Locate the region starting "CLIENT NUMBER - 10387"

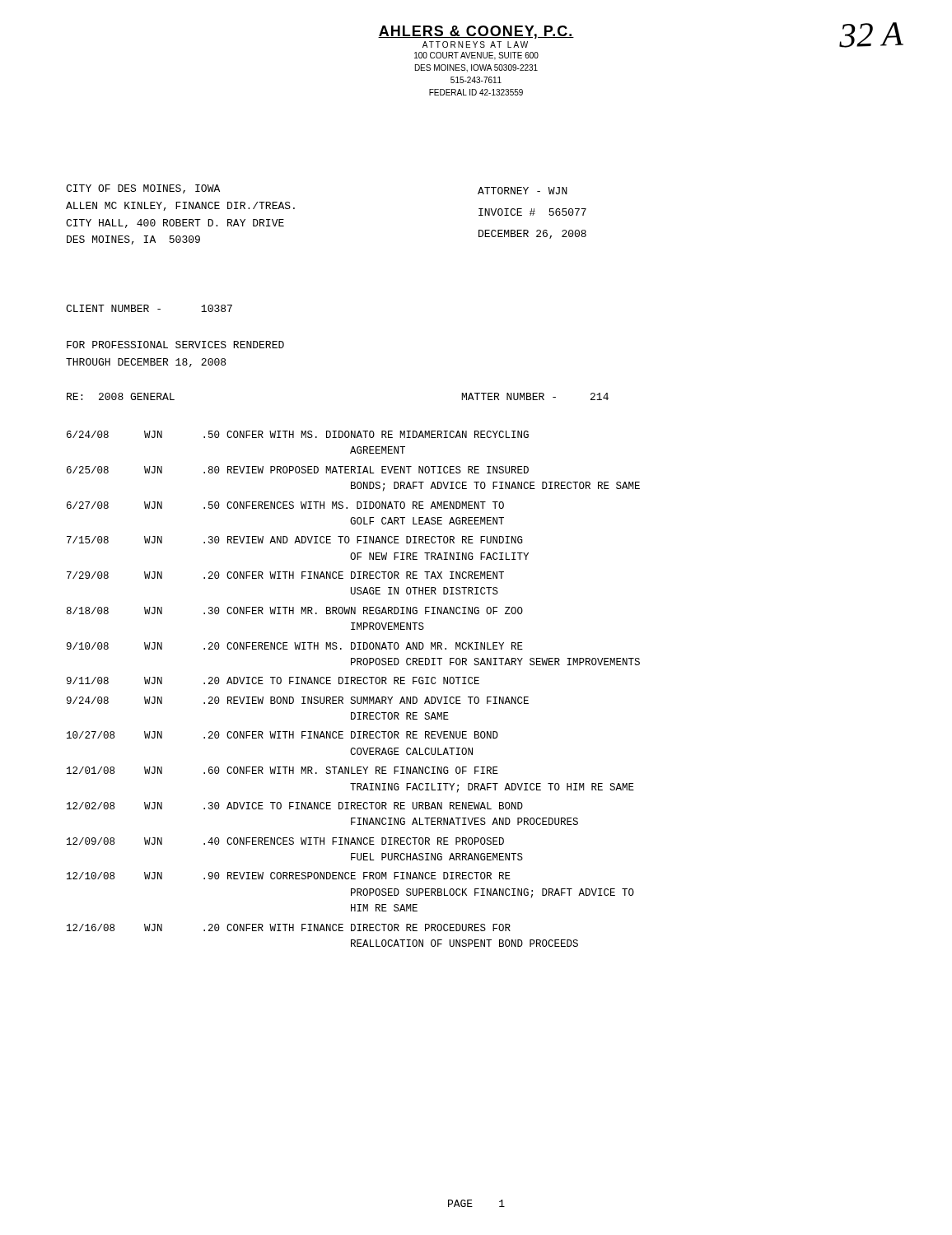pyautogui.click(x=149, y=309)
